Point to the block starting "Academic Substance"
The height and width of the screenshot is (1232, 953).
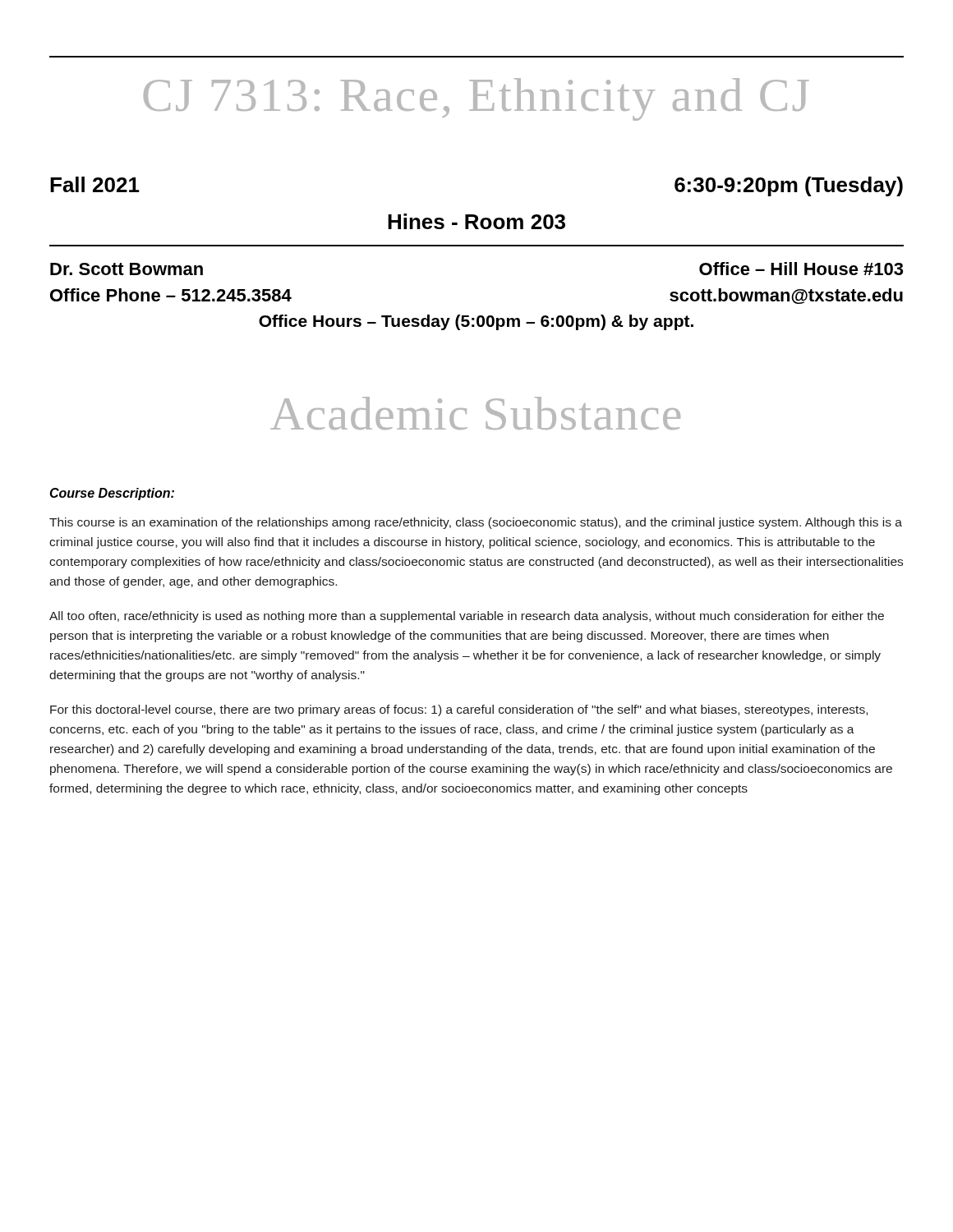tap(476, 414)
